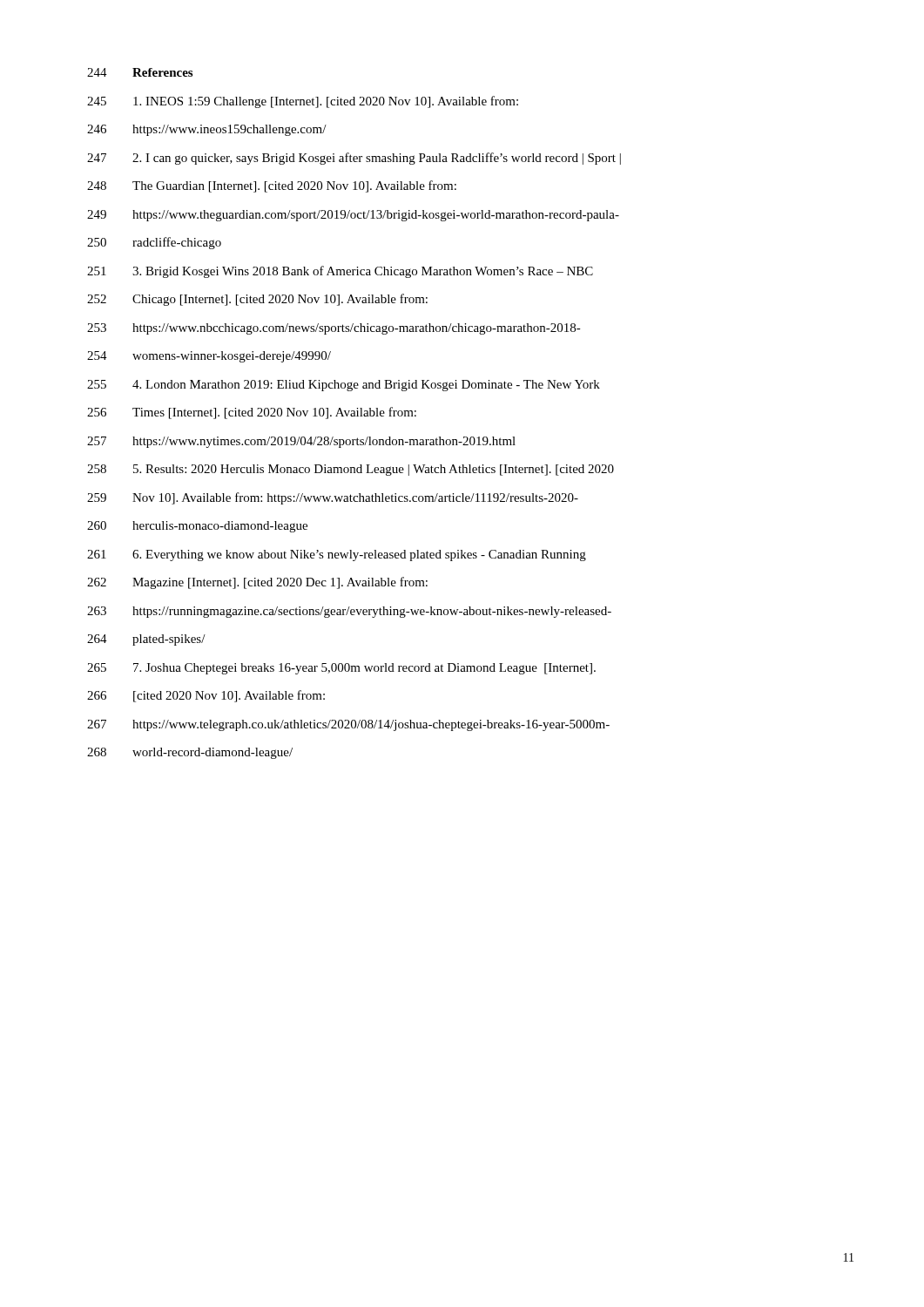This screenshot has height=1307, width=924.
Task: Click the passage that begins "252 Chicago [Internet]. [cited 2020 Nov"
Action: click(257, 300)
